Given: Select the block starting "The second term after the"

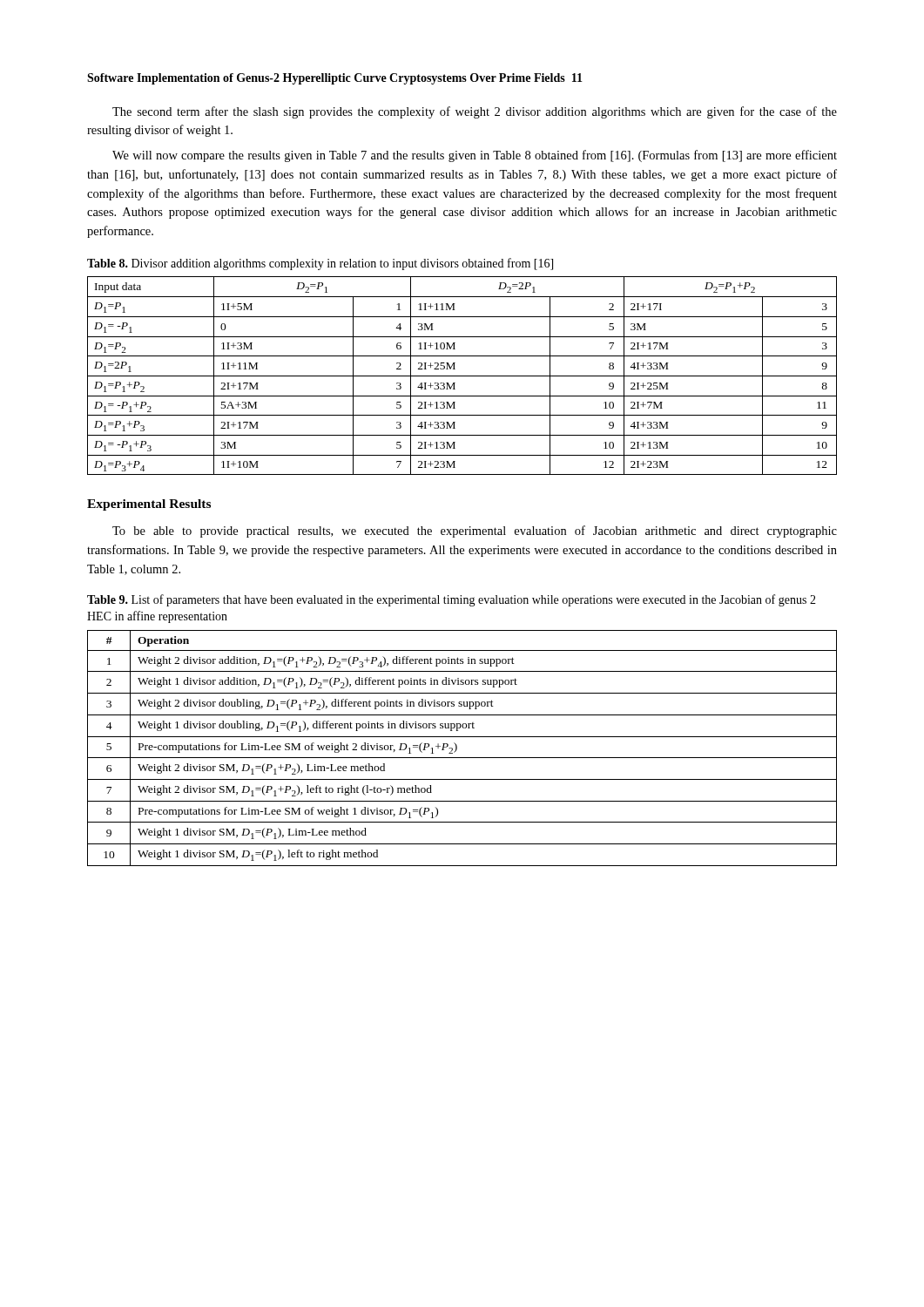Looking at the screenshot, I should [x=462, y=172].
